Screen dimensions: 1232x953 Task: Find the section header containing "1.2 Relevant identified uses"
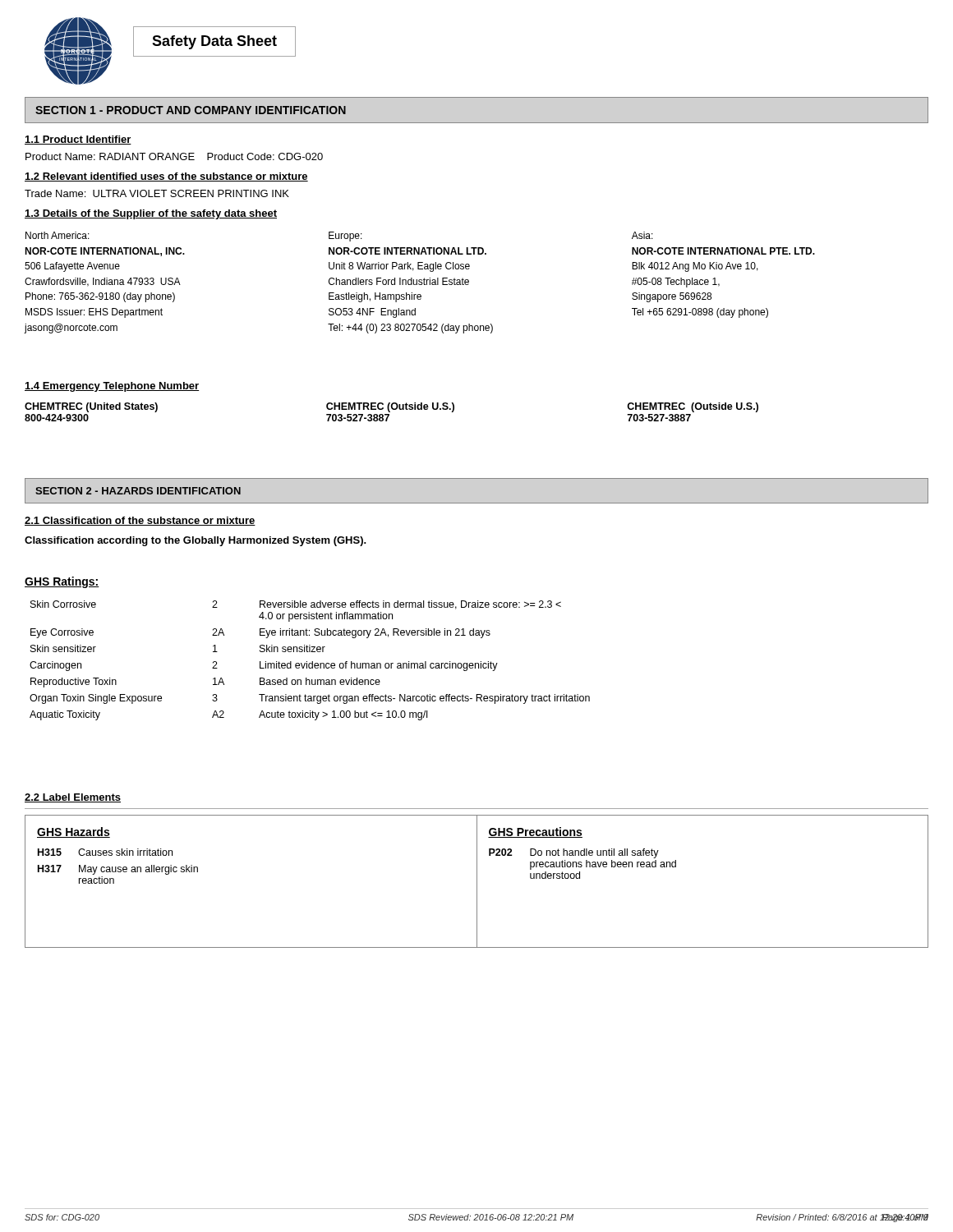point(166,176)
